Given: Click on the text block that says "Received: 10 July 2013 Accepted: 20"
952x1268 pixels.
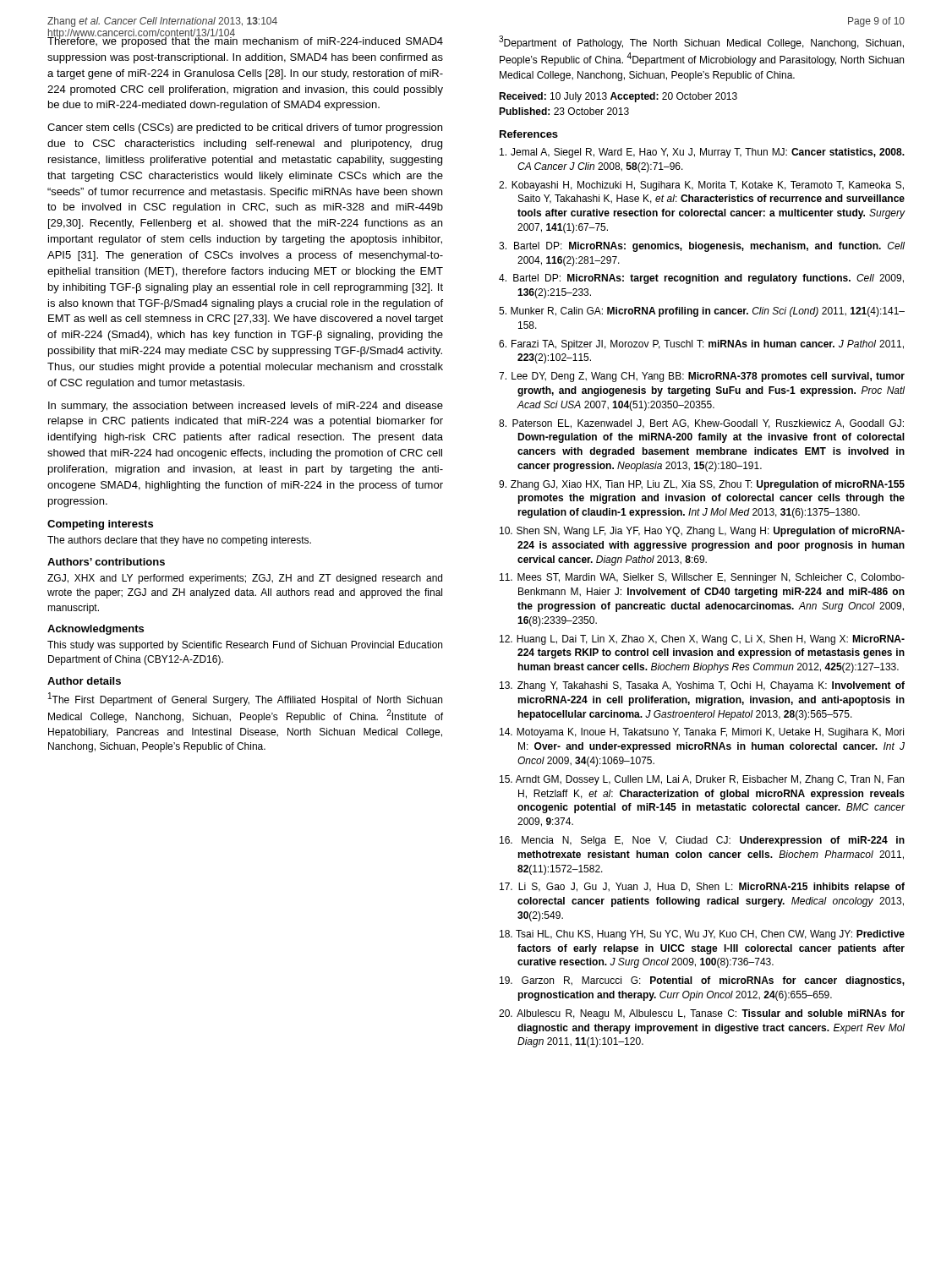Looking at the screenshot, I should tap(702, 104).
